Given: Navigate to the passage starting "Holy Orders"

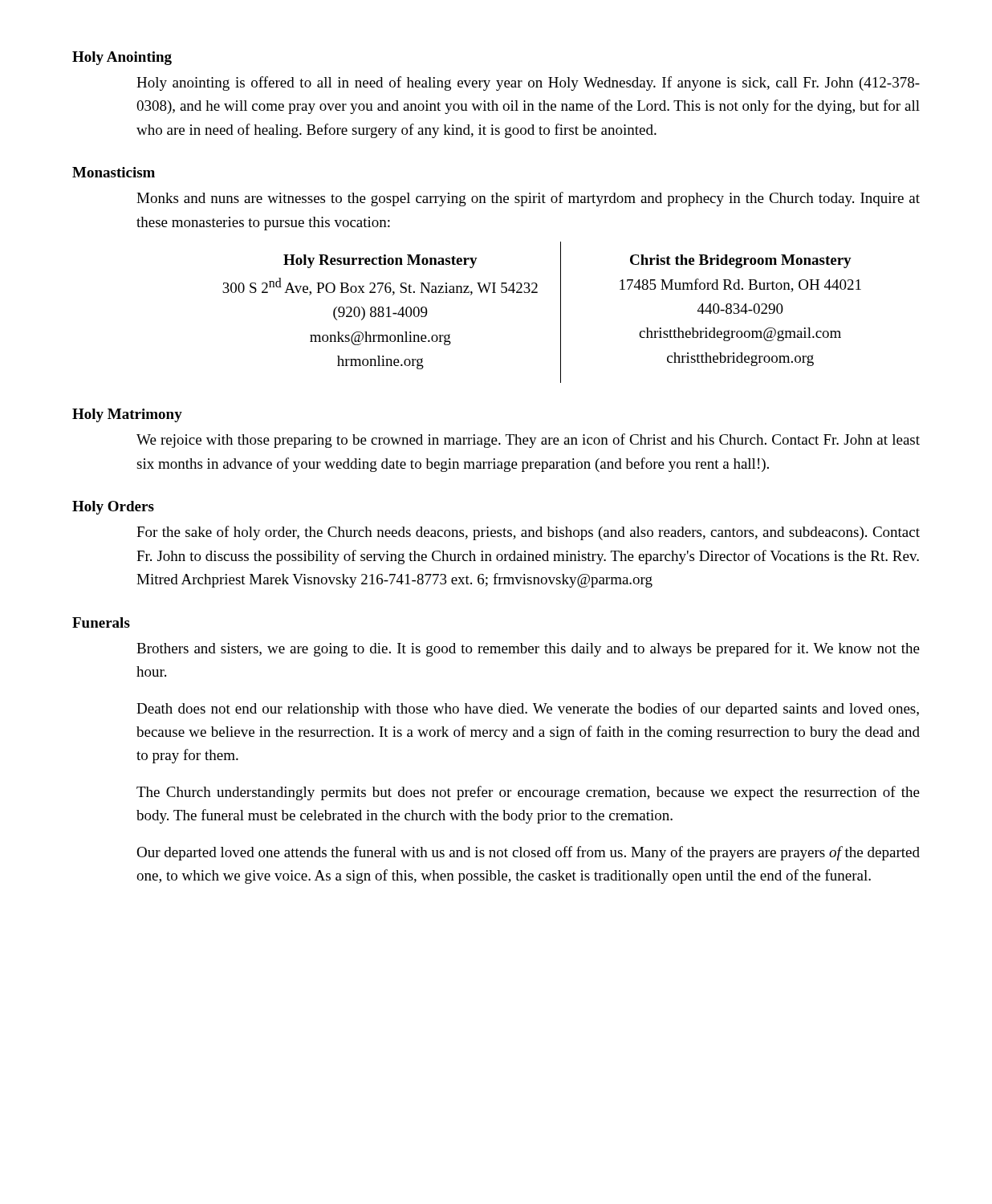Looking at the screenshot, I should point(113,506).
